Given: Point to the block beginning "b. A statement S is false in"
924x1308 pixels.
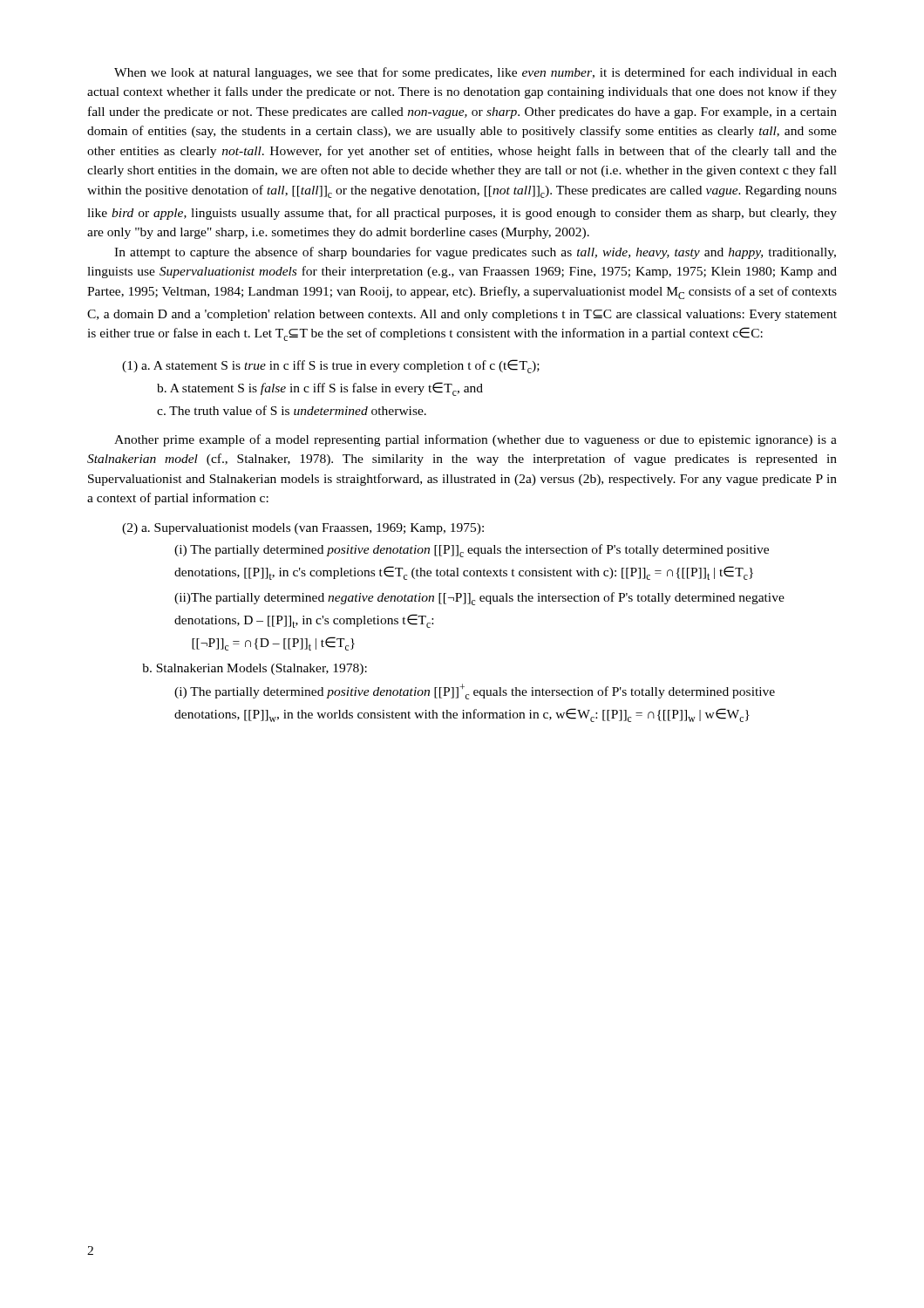Looking at the screenshot, I should [x=320, y=389].
